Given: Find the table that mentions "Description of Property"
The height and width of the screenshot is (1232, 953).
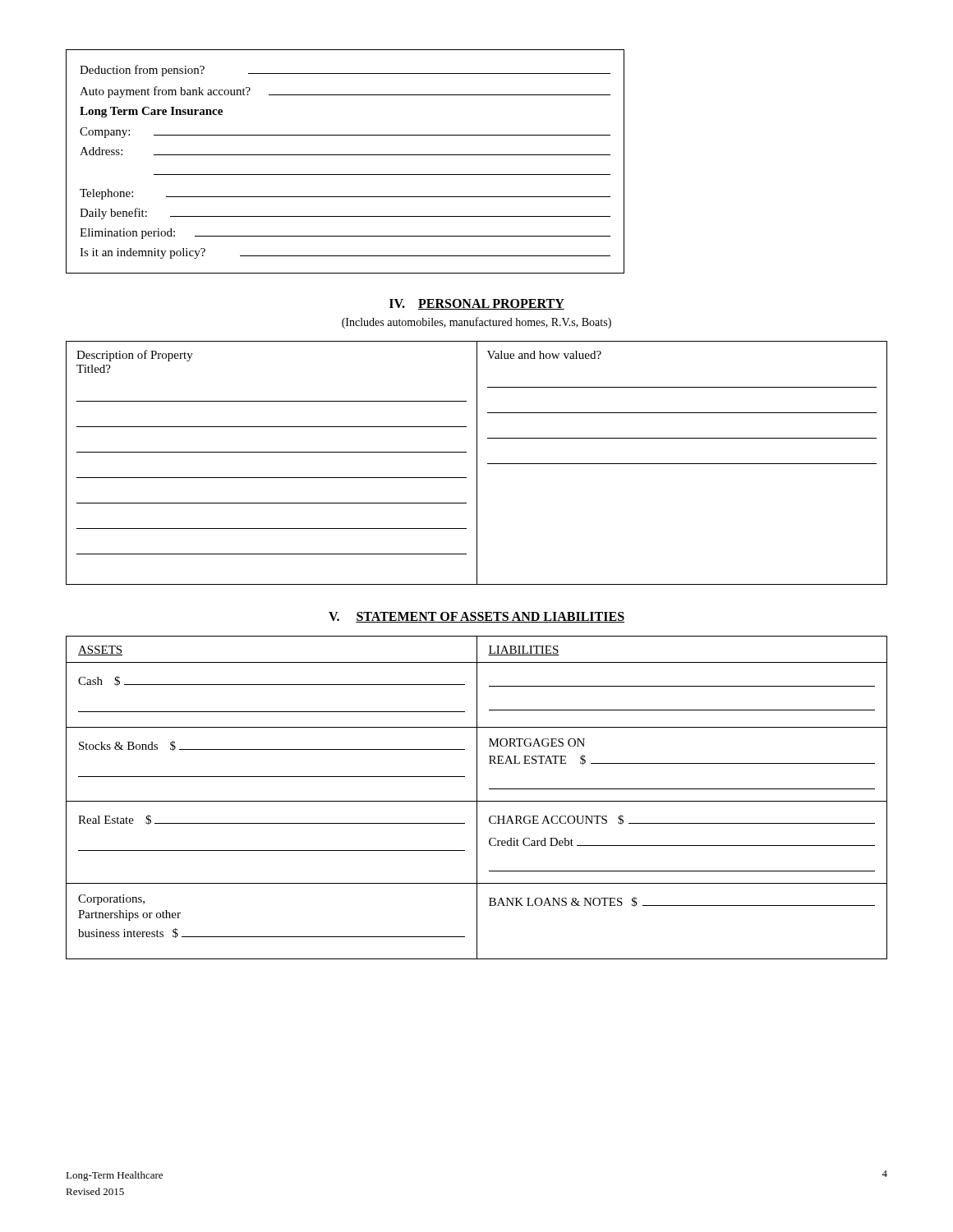Looking at the screenshot, I should 476,463.
